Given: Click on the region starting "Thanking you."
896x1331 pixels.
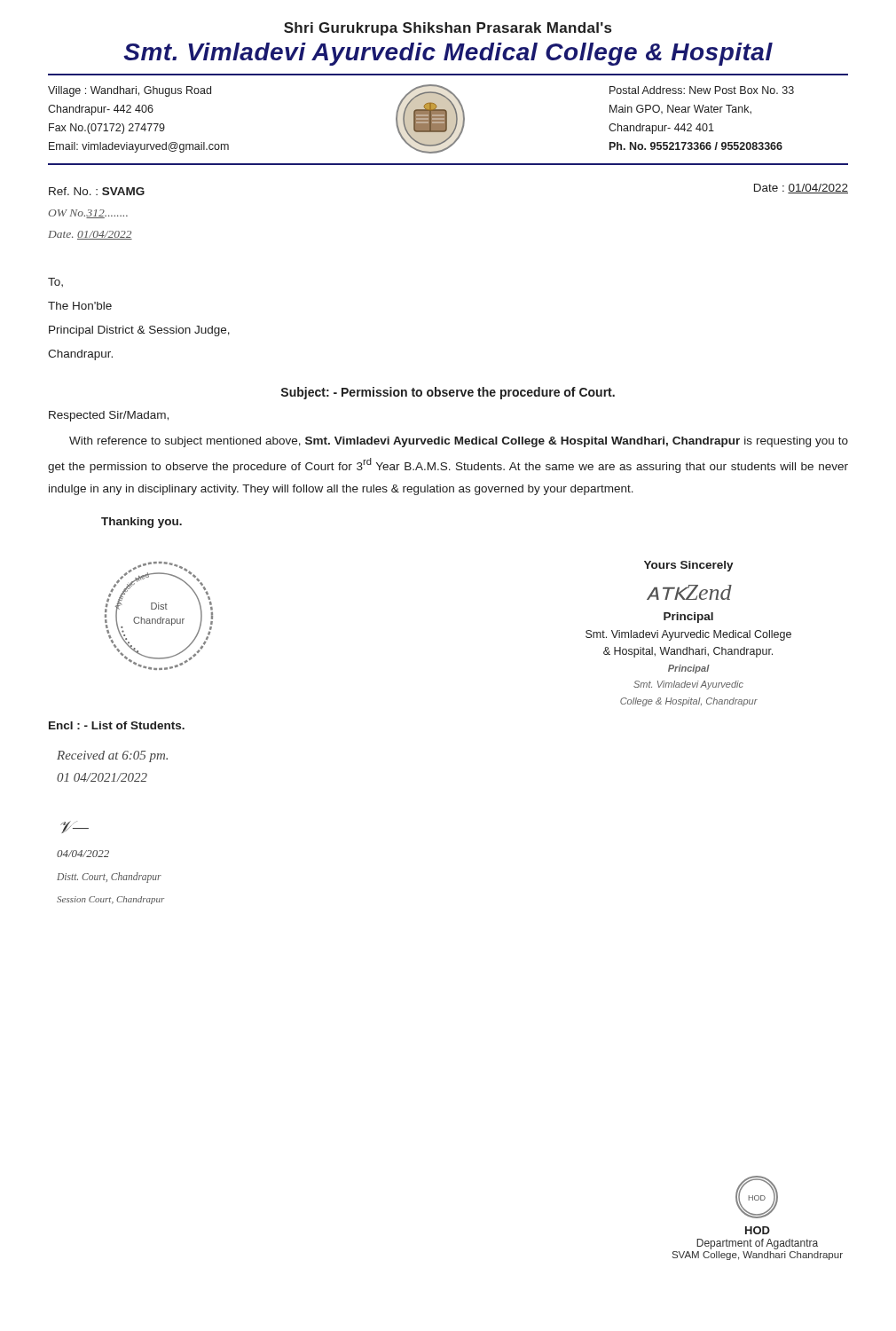Looking at the screenshot, I should click(x=142, y=521).
